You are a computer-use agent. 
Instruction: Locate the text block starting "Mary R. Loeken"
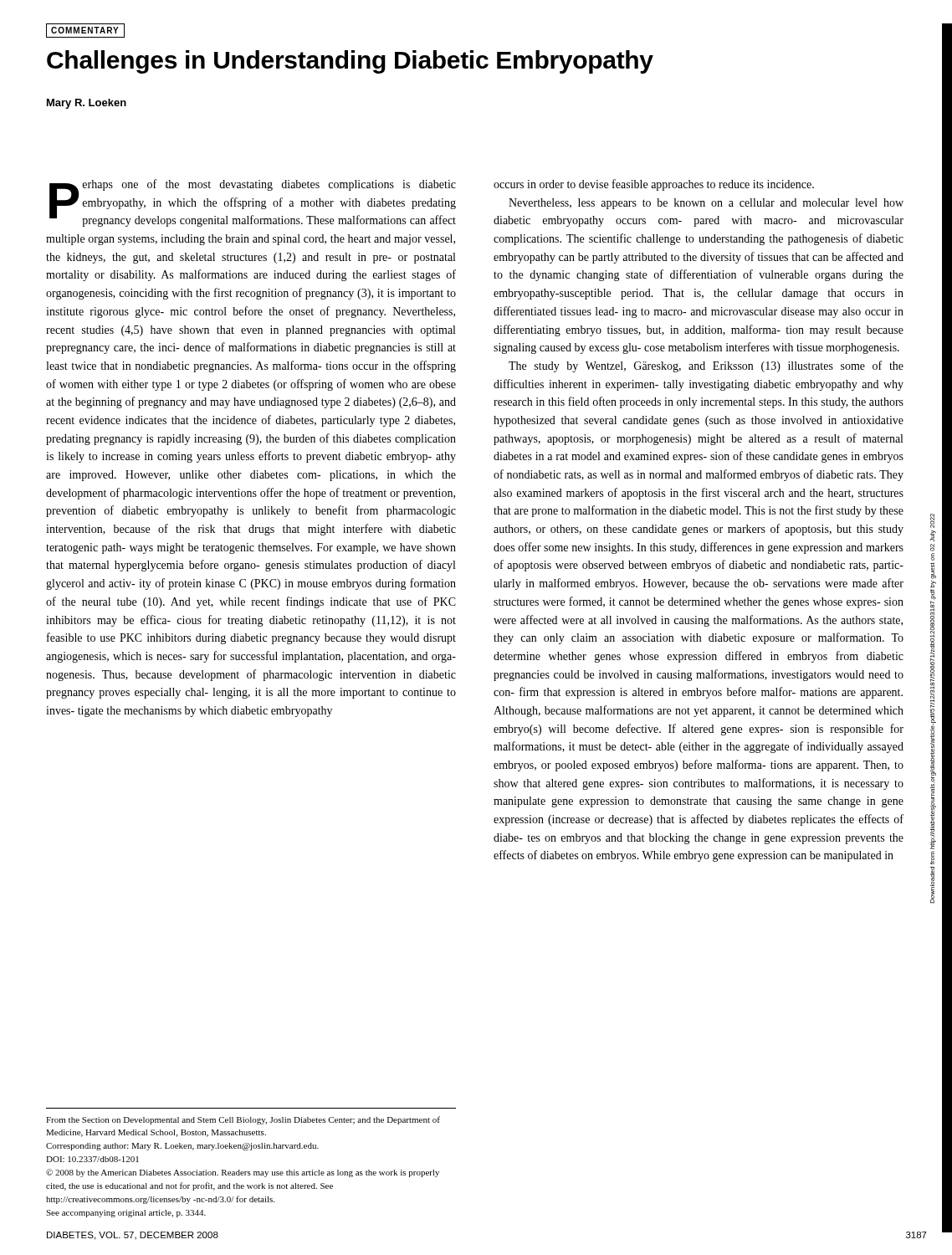click(x=86, y=103)
